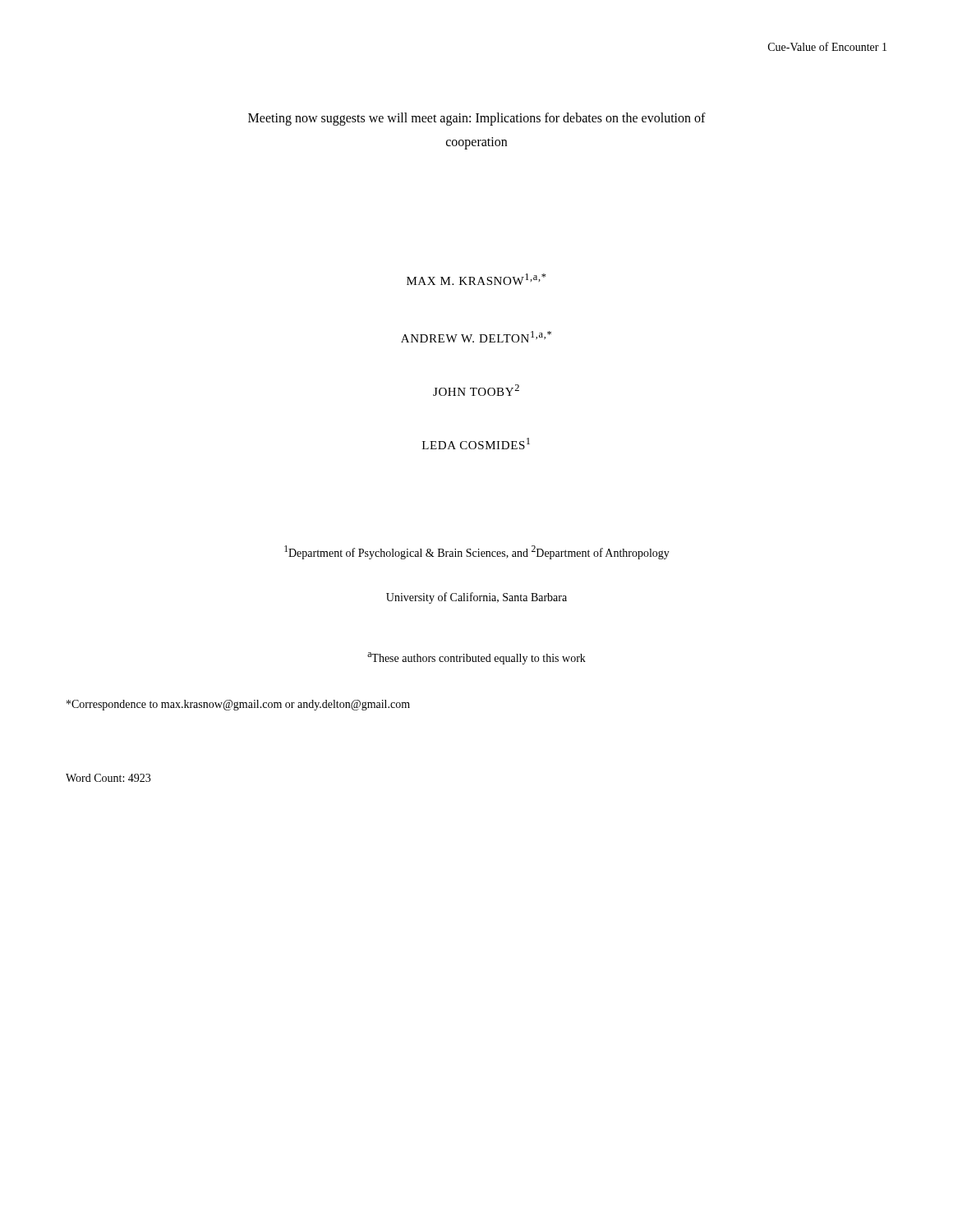This screenshot has width=953, height=1232.
Task: Locate the text "ANDREW W. DELTON1,a,*"
Action: pos(476,337)
